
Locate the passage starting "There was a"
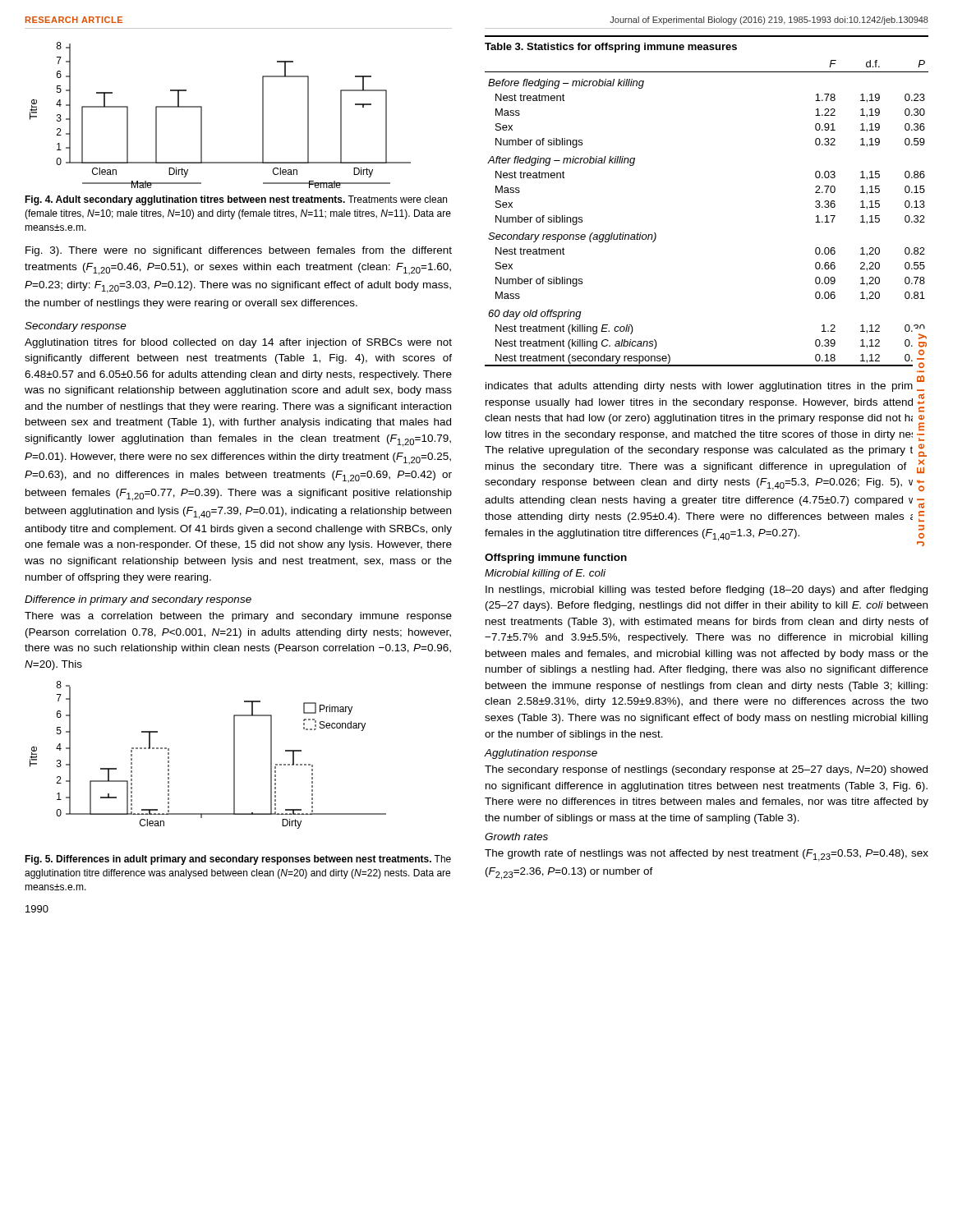tap(238, 640)
